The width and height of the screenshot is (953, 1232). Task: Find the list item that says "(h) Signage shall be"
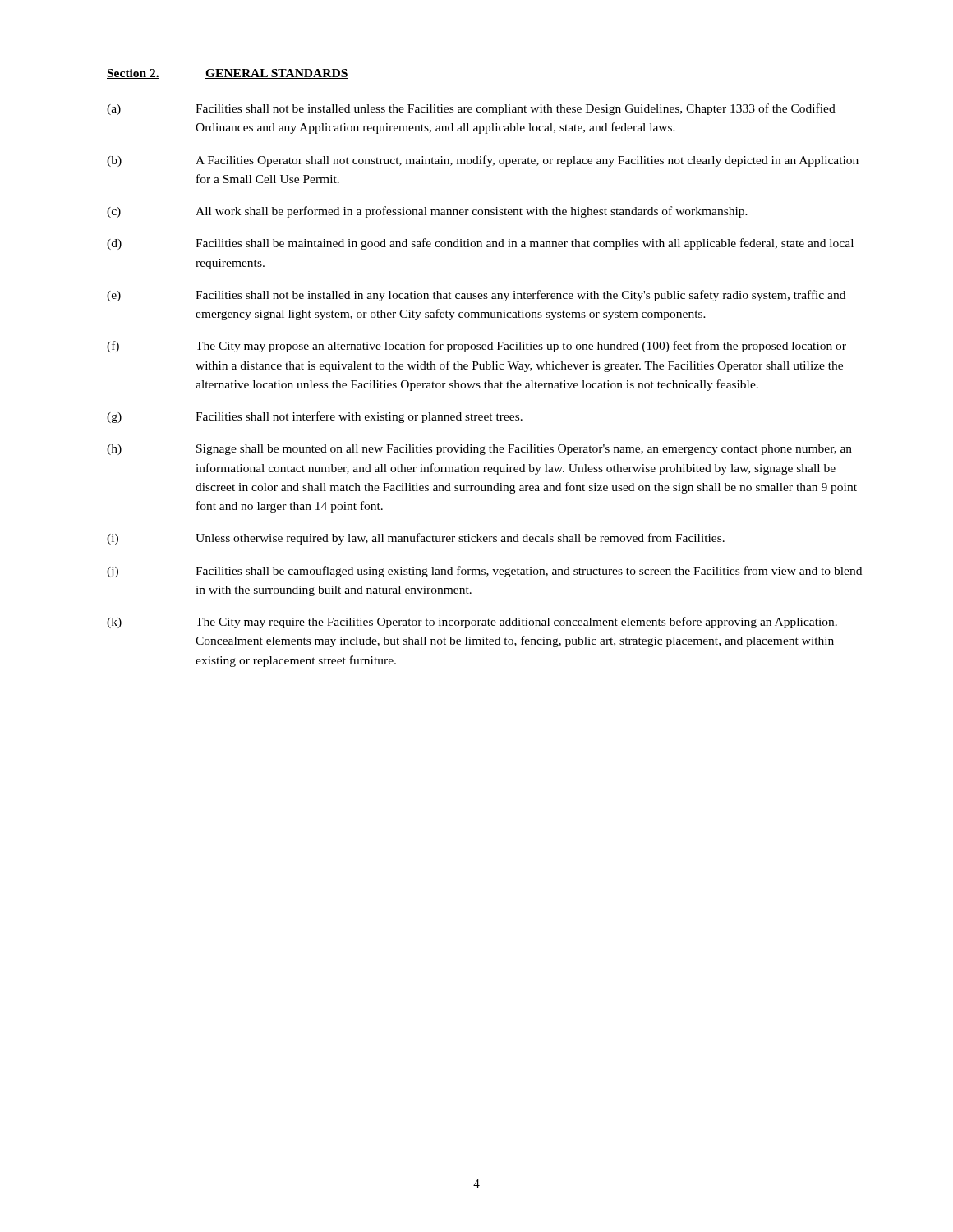pos(485,477)
